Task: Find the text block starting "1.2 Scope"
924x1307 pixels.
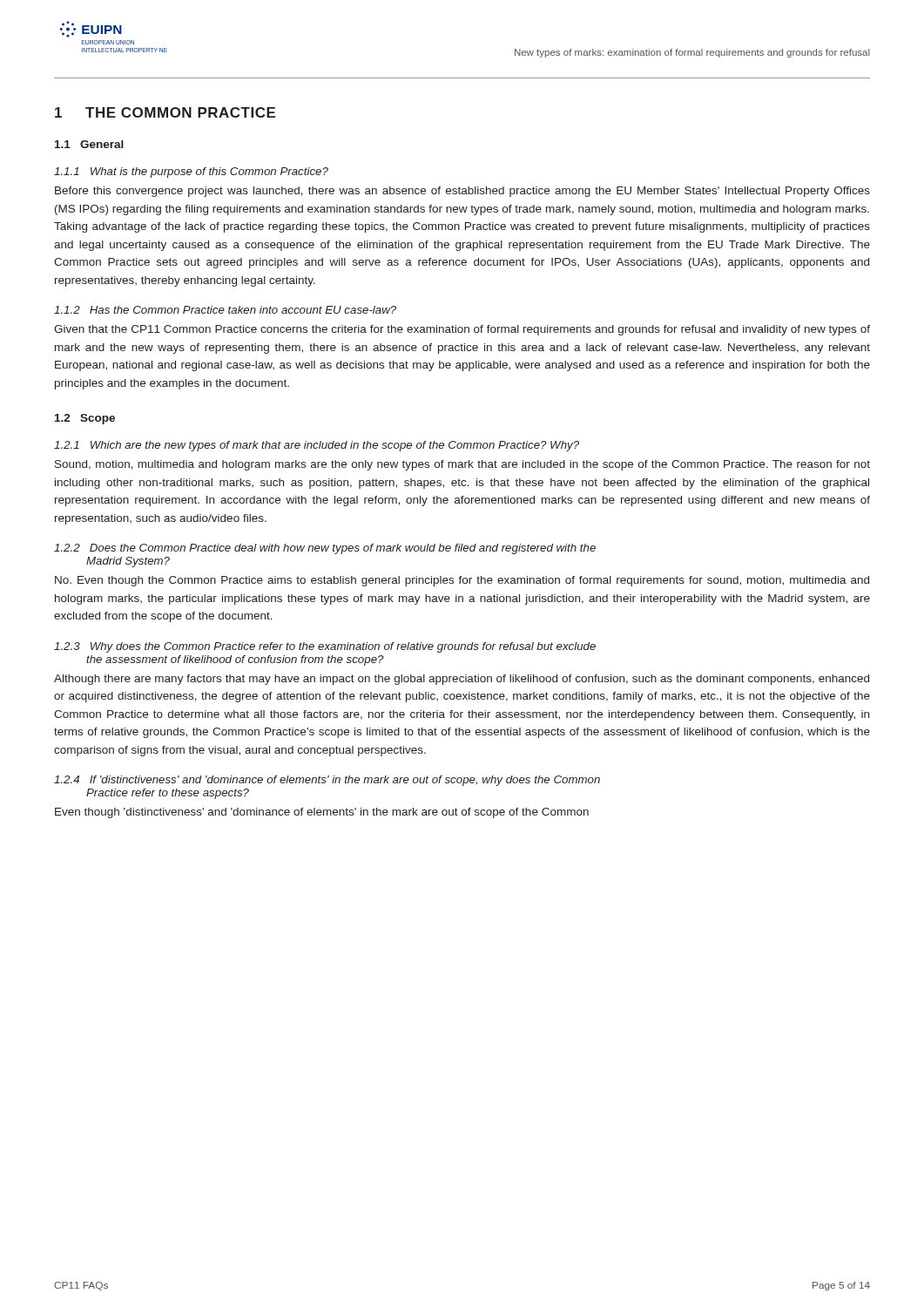Action: click(85, 418)
